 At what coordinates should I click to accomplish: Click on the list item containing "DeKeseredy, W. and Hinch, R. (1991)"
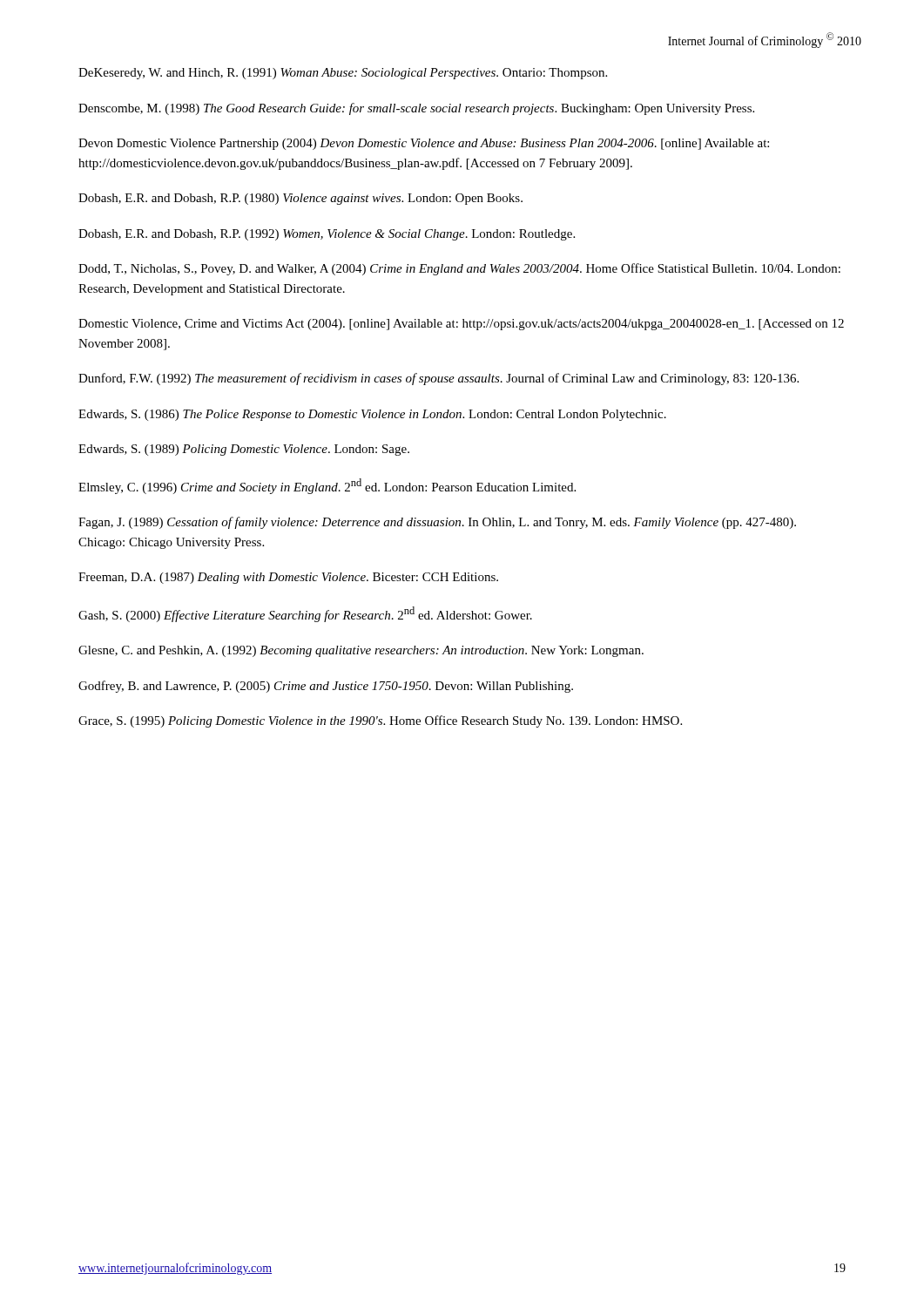[343, 72]
